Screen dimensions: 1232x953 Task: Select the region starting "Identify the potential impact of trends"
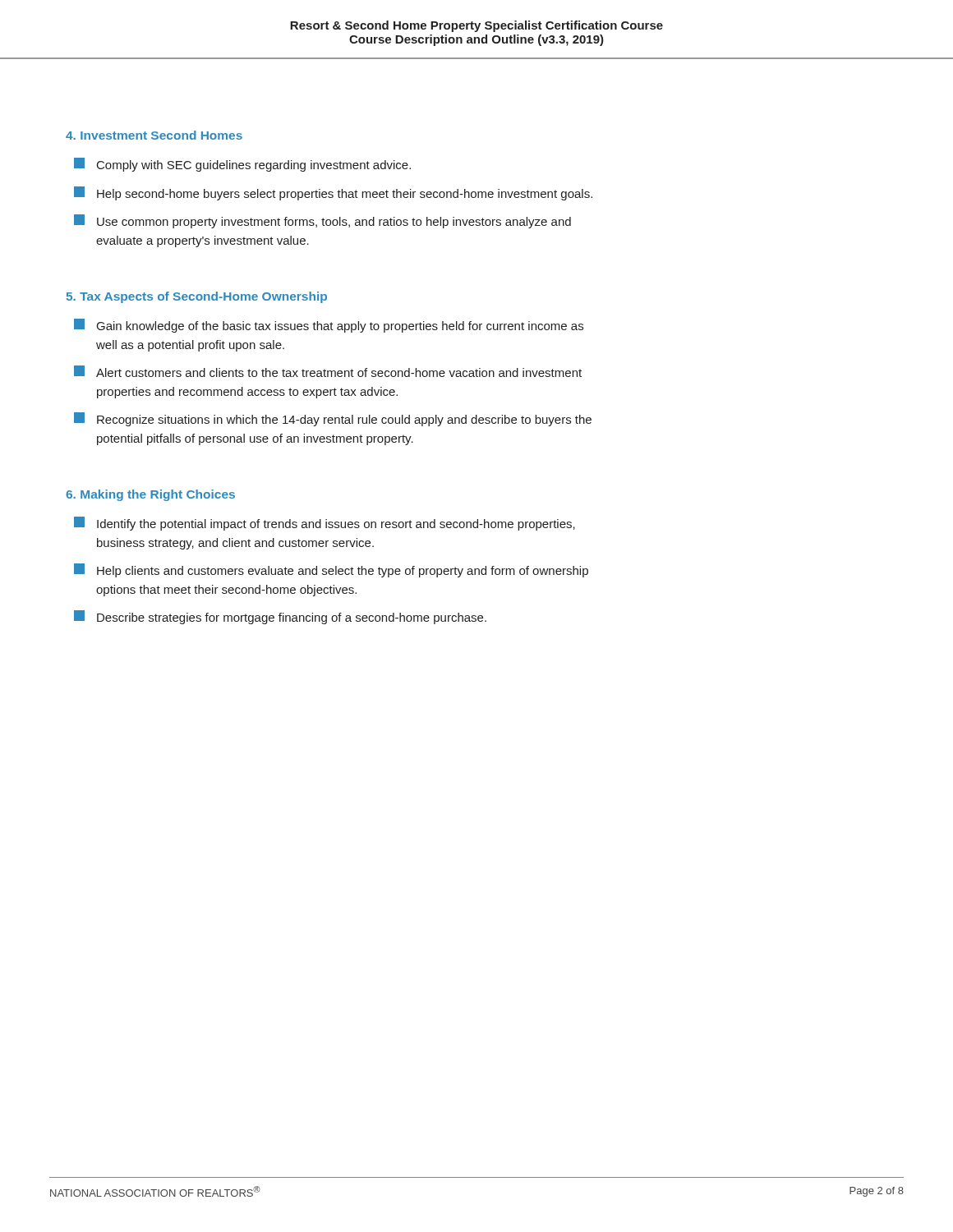point(325,533)
